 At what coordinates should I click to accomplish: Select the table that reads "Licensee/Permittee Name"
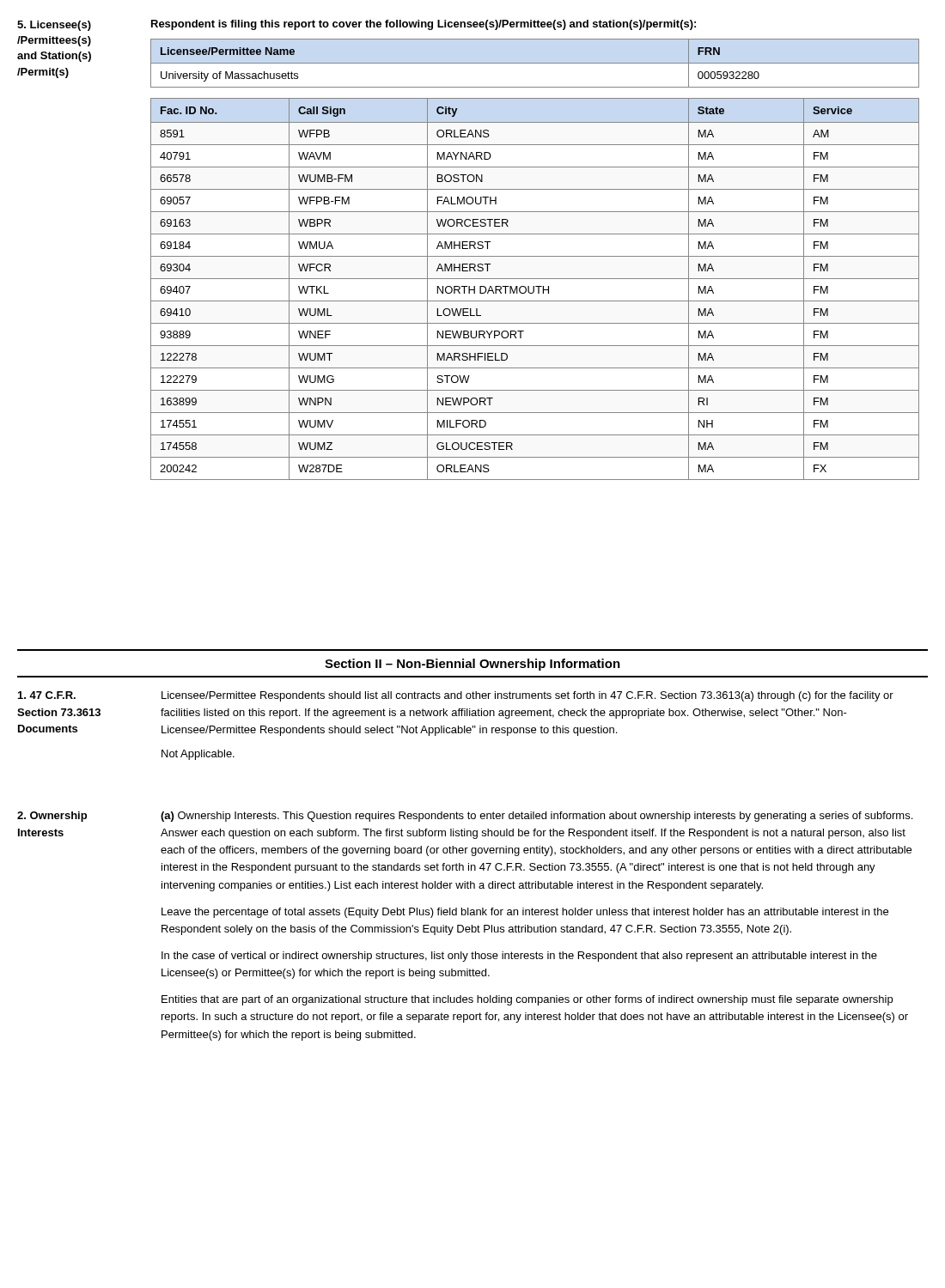535,63
